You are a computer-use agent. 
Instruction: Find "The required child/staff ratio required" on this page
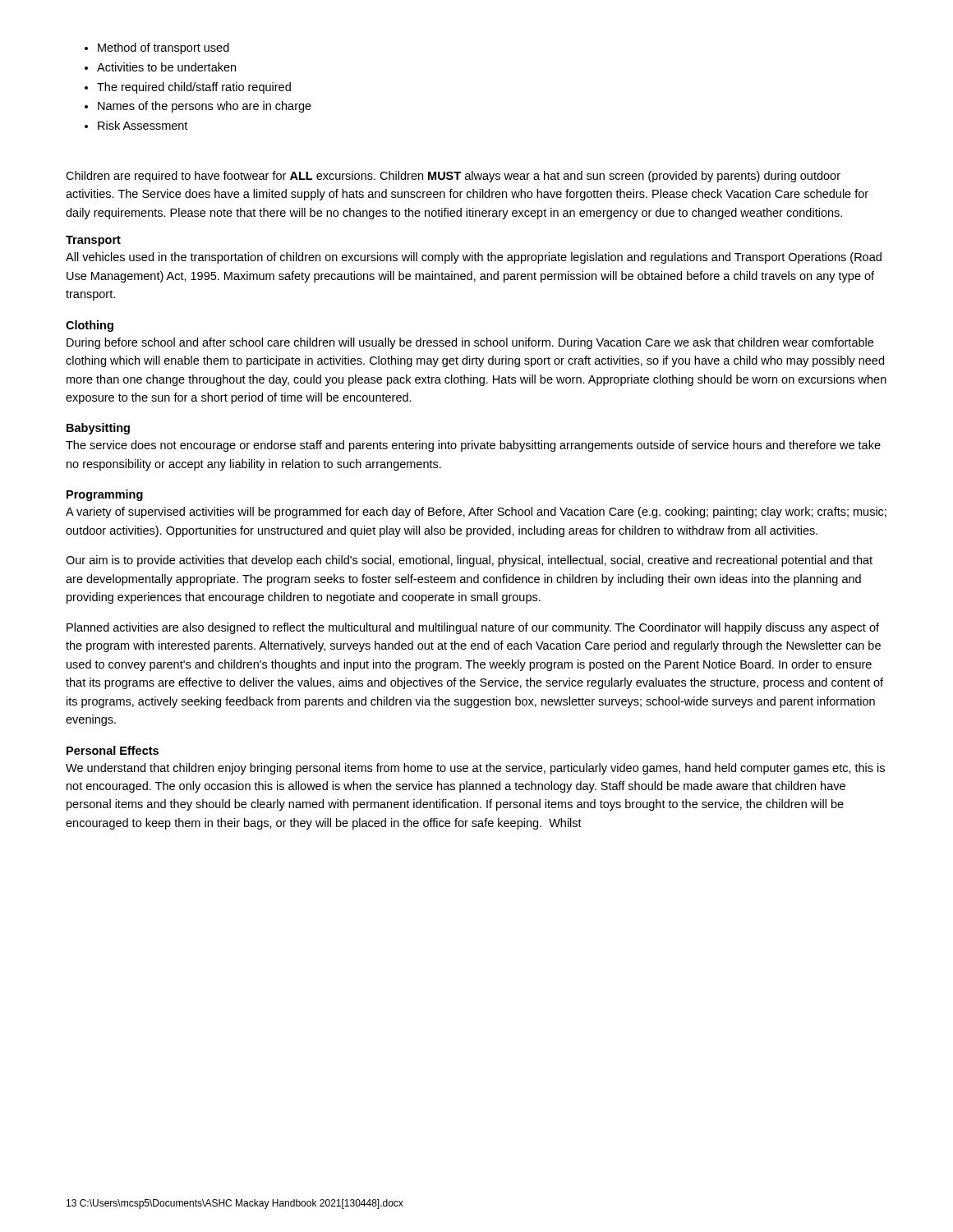coord(194,88)
